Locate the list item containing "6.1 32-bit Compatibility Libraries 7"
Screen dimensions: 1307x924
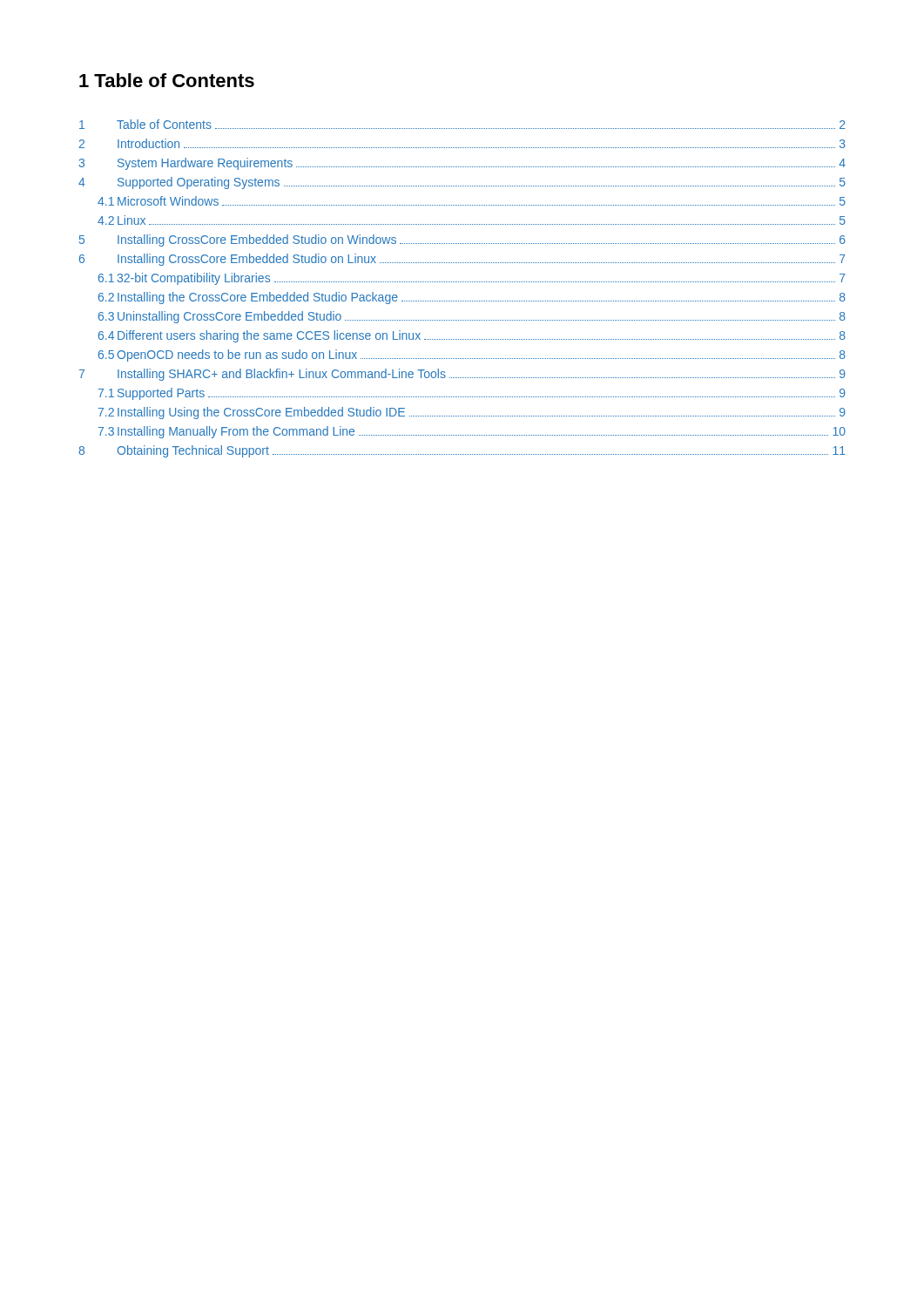462,278
